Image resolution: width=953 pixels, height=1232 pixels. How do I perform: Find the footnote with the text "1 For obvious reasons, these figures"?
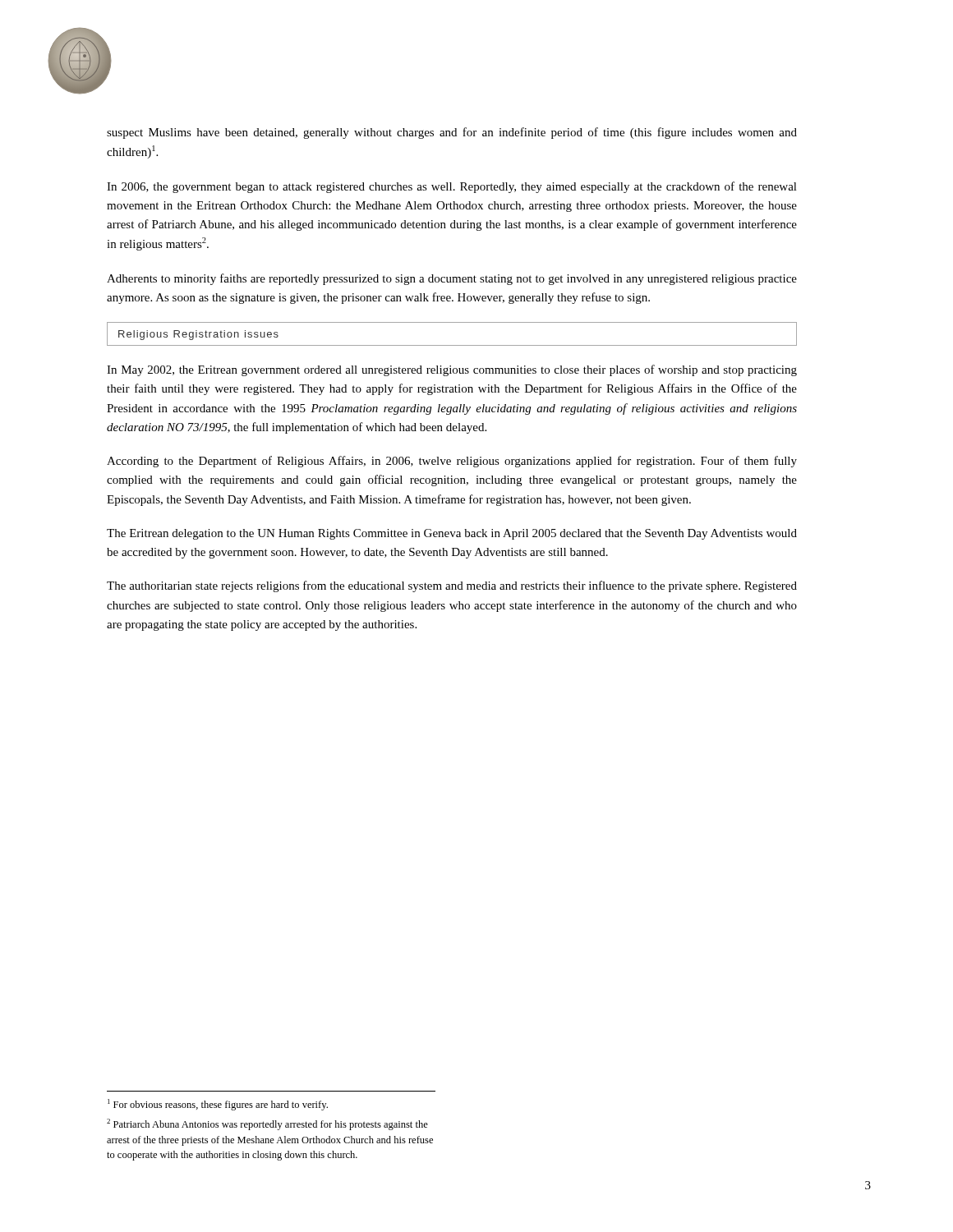click(x=218, y=1104)
